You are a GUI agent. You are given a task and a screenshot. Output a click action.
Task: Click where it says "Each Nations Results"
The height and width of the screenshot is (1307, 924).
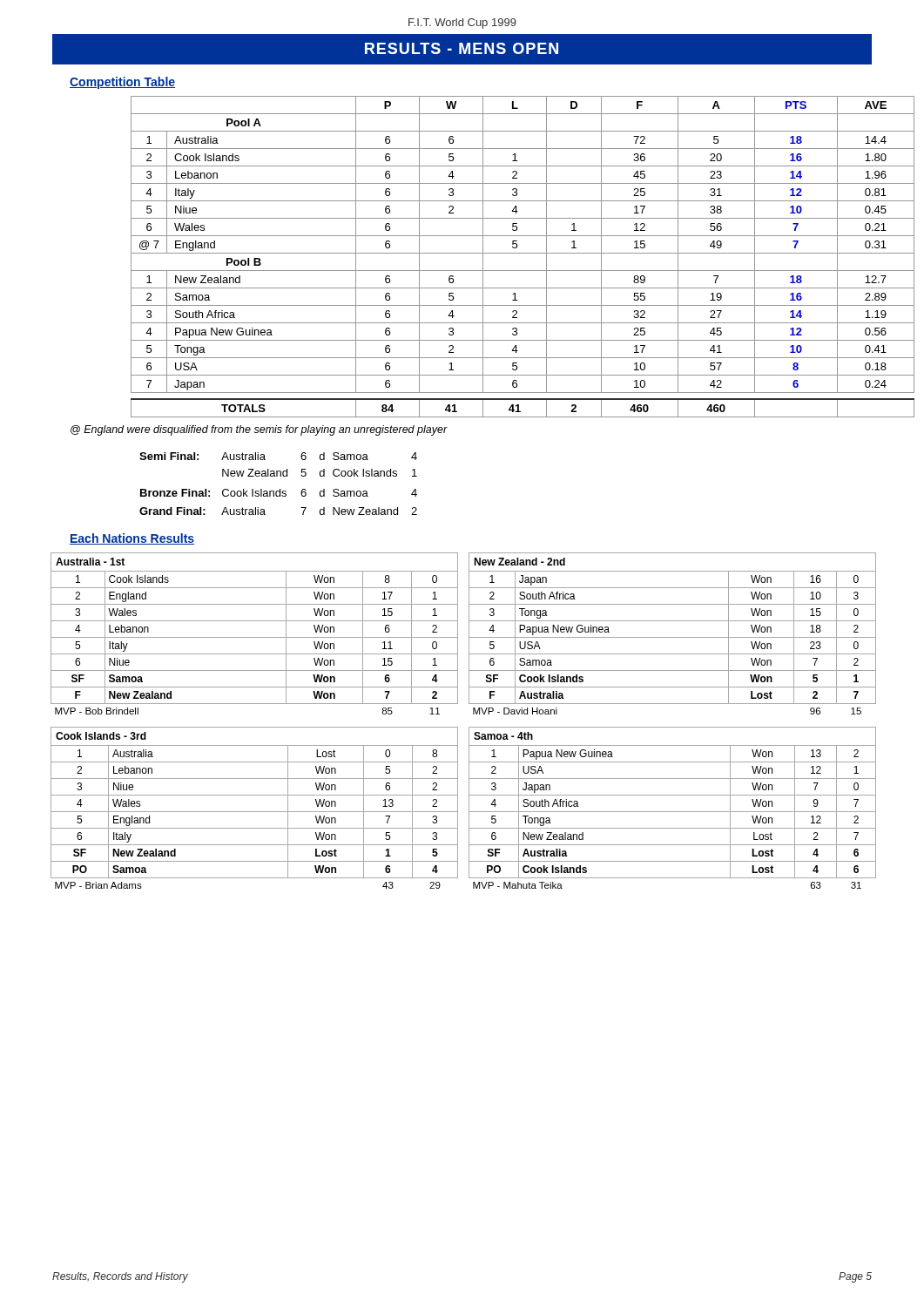(x=132, y=538)
